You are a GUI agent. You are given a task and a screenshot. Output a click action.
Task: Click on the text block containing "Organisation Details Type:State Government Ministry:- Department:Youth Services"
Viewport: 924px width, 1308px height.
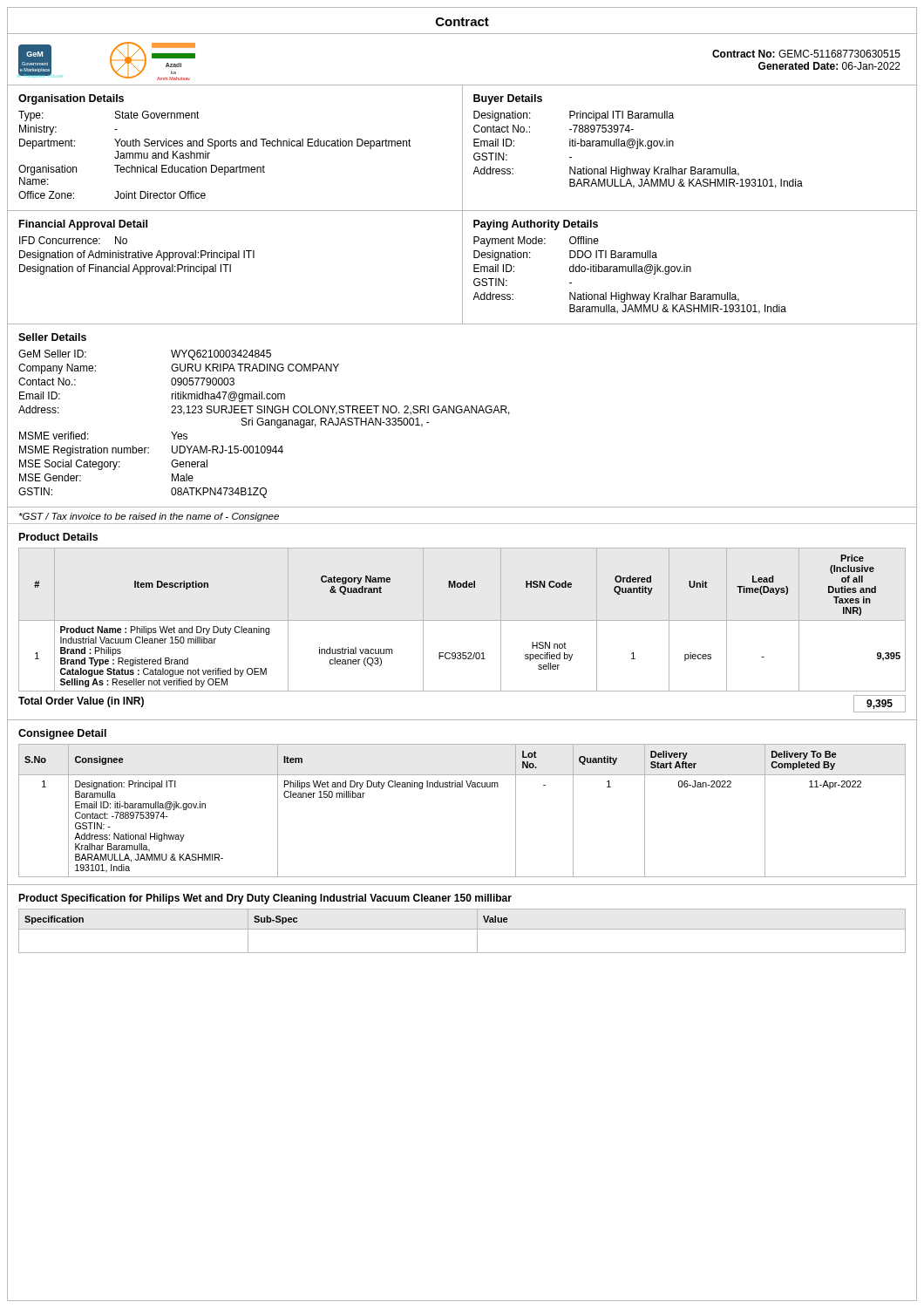235,147
